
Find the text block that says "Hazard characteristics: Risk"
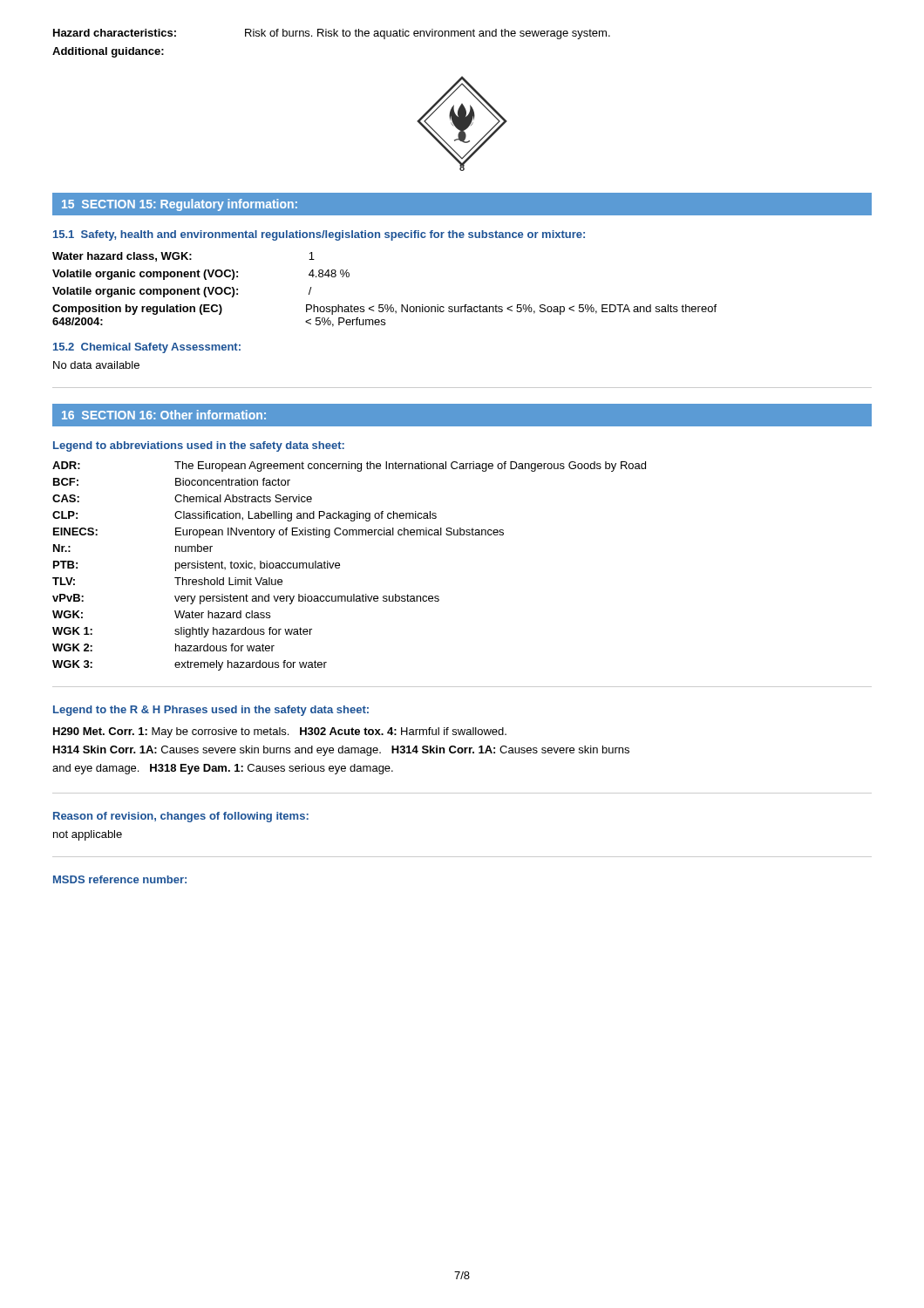coord(331,33)
